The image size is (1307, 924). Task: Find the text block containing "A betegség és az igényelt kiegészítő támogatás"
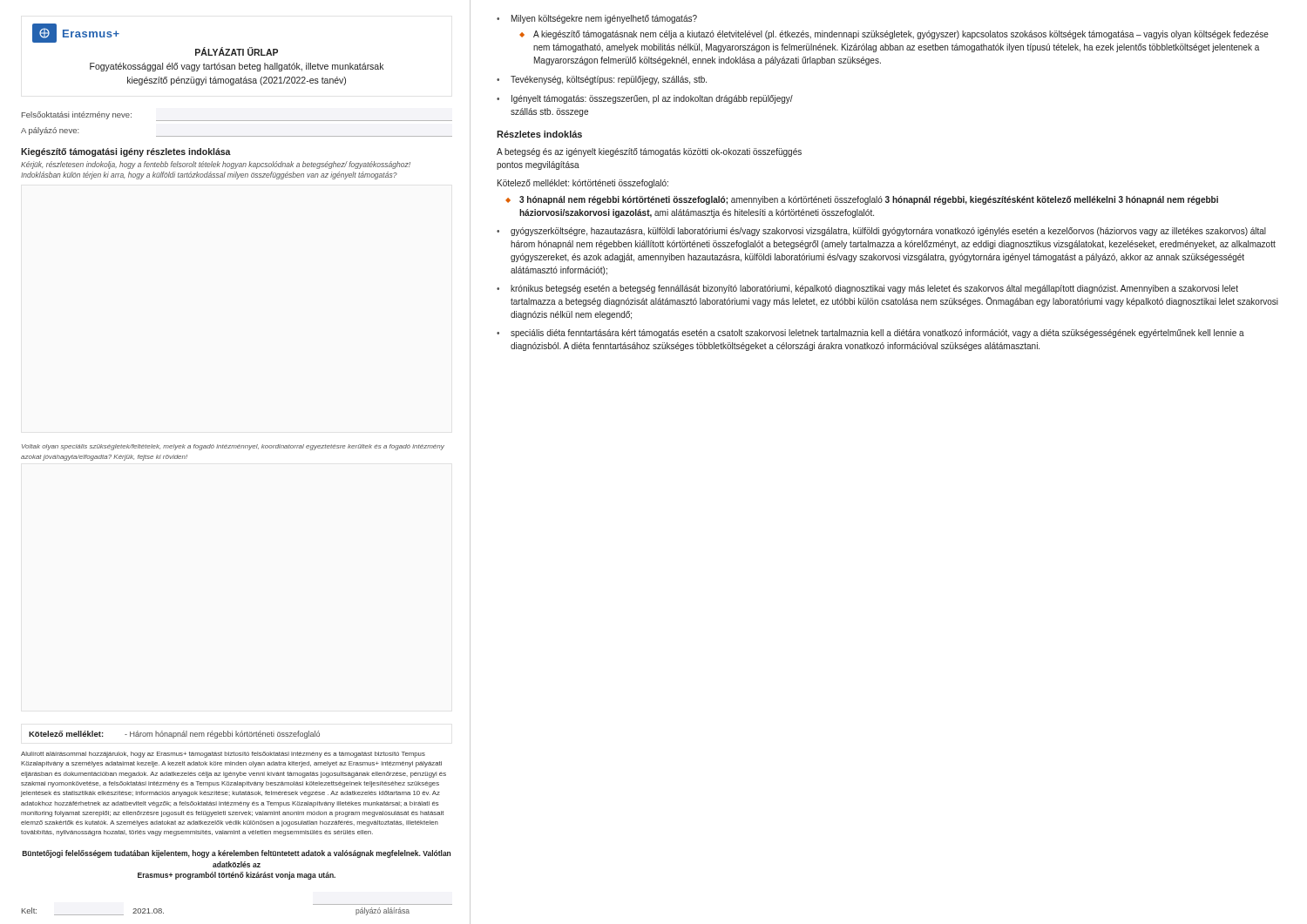(x=649, y=158)
